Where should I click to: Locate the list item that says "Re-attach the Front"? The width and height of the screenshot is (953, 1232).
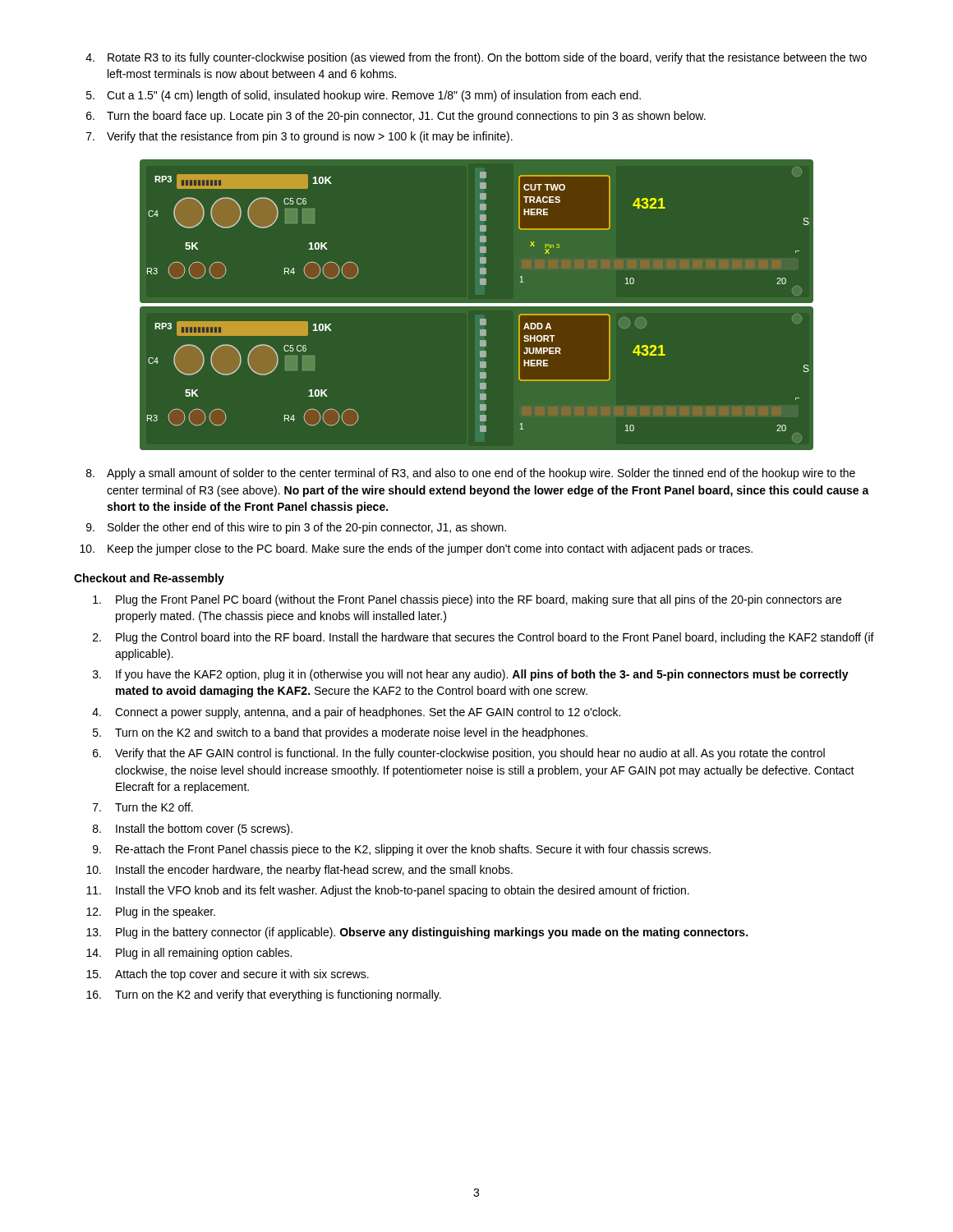coord(493,849)
